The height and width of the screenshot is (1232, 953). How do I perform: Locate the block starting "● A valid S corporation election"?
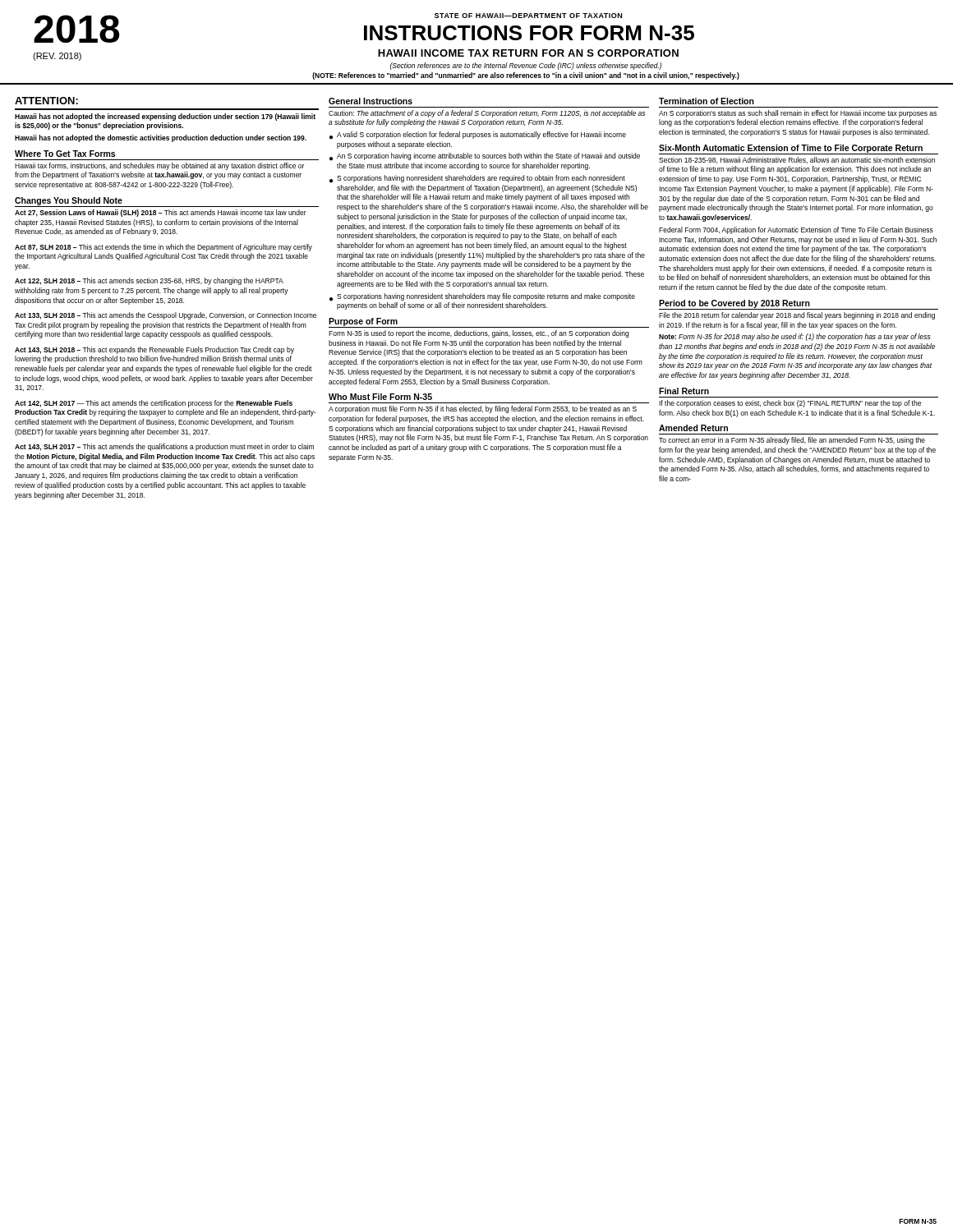tap(489, 140)
